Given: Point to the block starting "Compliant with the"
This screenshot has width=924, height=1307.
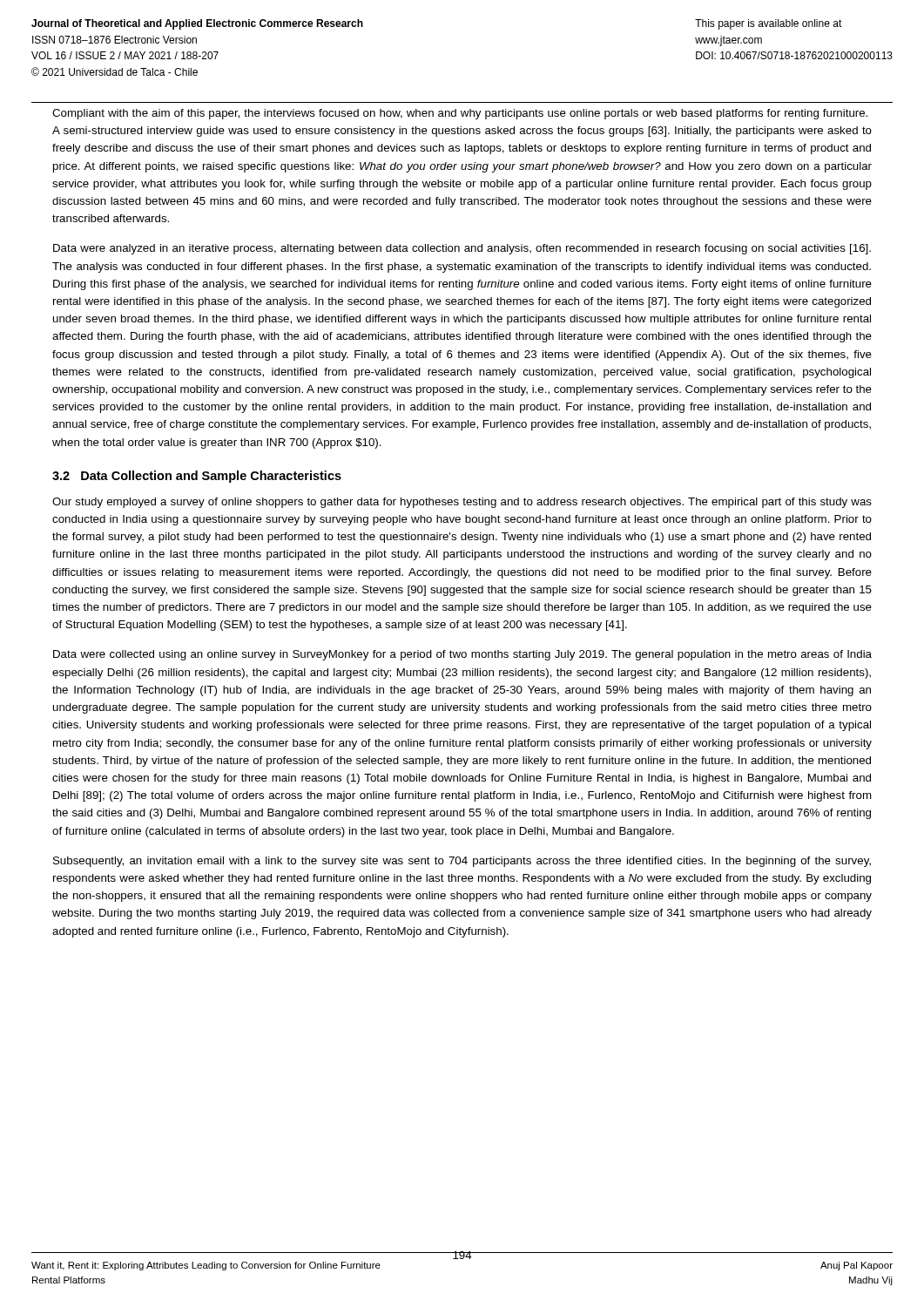Looking at the screenshot, I should (x=462, y=166).
